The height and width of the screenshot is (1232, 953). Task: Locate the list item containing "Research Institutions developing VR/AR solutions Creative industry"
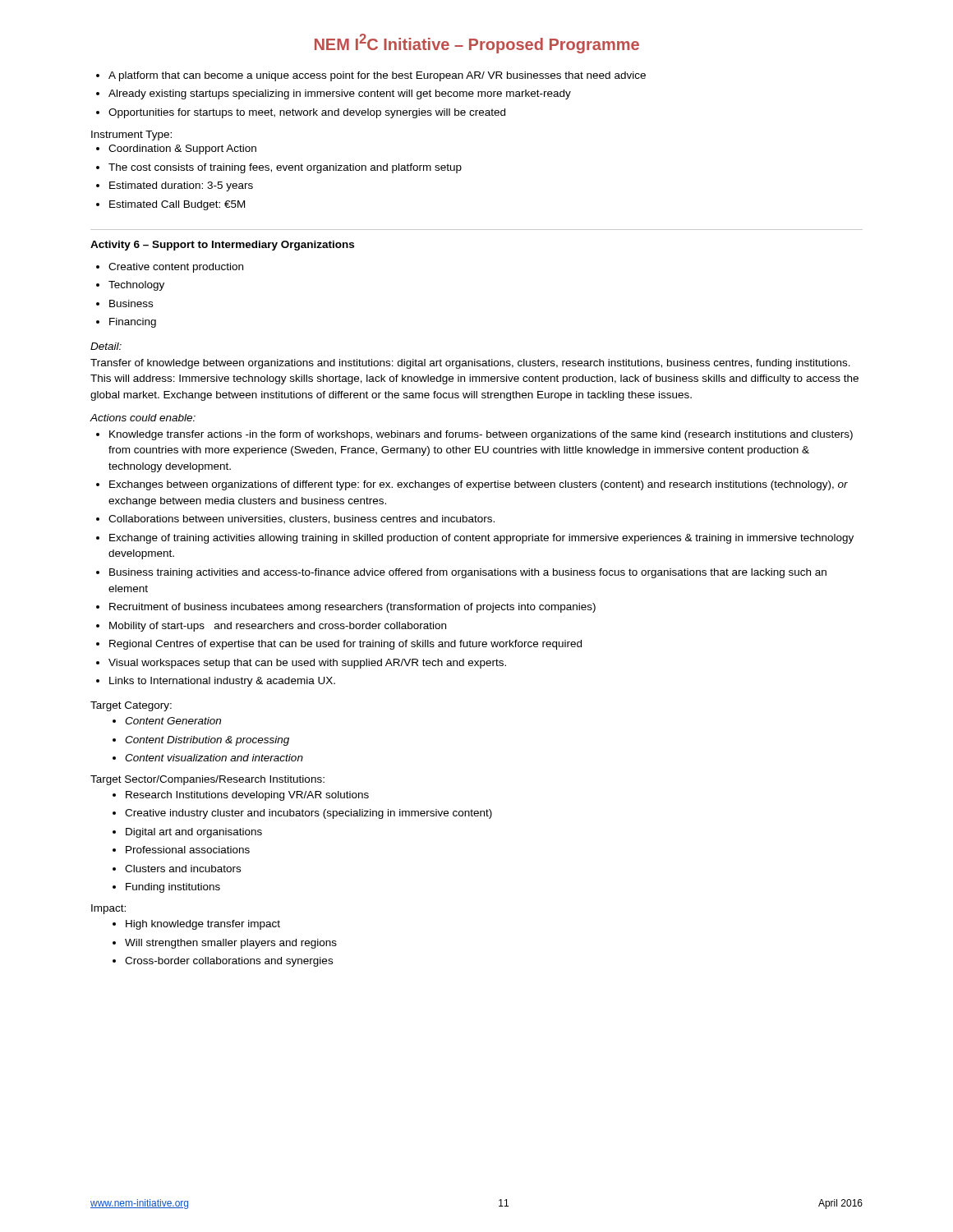[x=241, y=796]
